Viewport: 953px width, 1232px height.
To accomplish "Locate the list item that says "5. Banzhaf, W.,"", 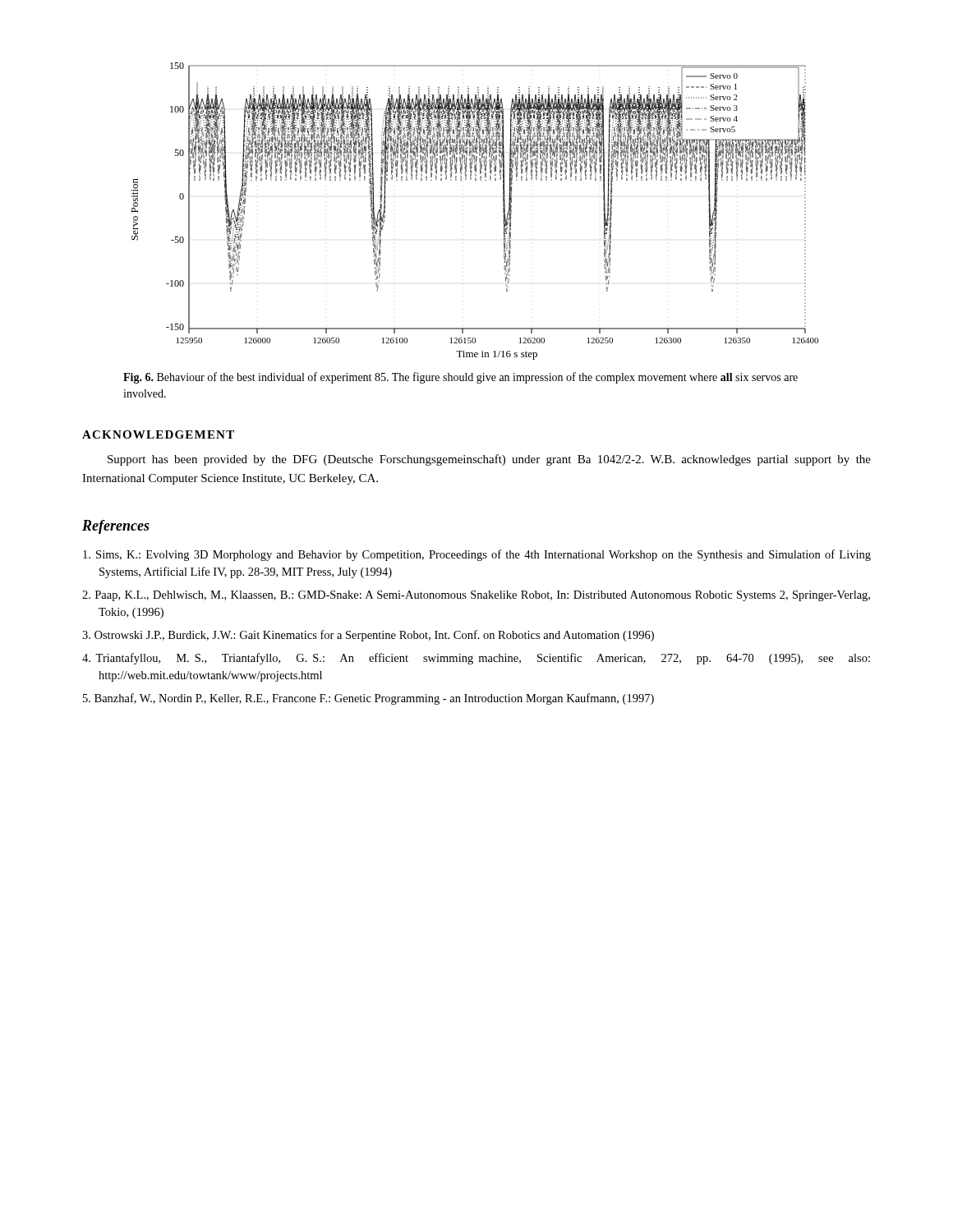I will (368, 698).
